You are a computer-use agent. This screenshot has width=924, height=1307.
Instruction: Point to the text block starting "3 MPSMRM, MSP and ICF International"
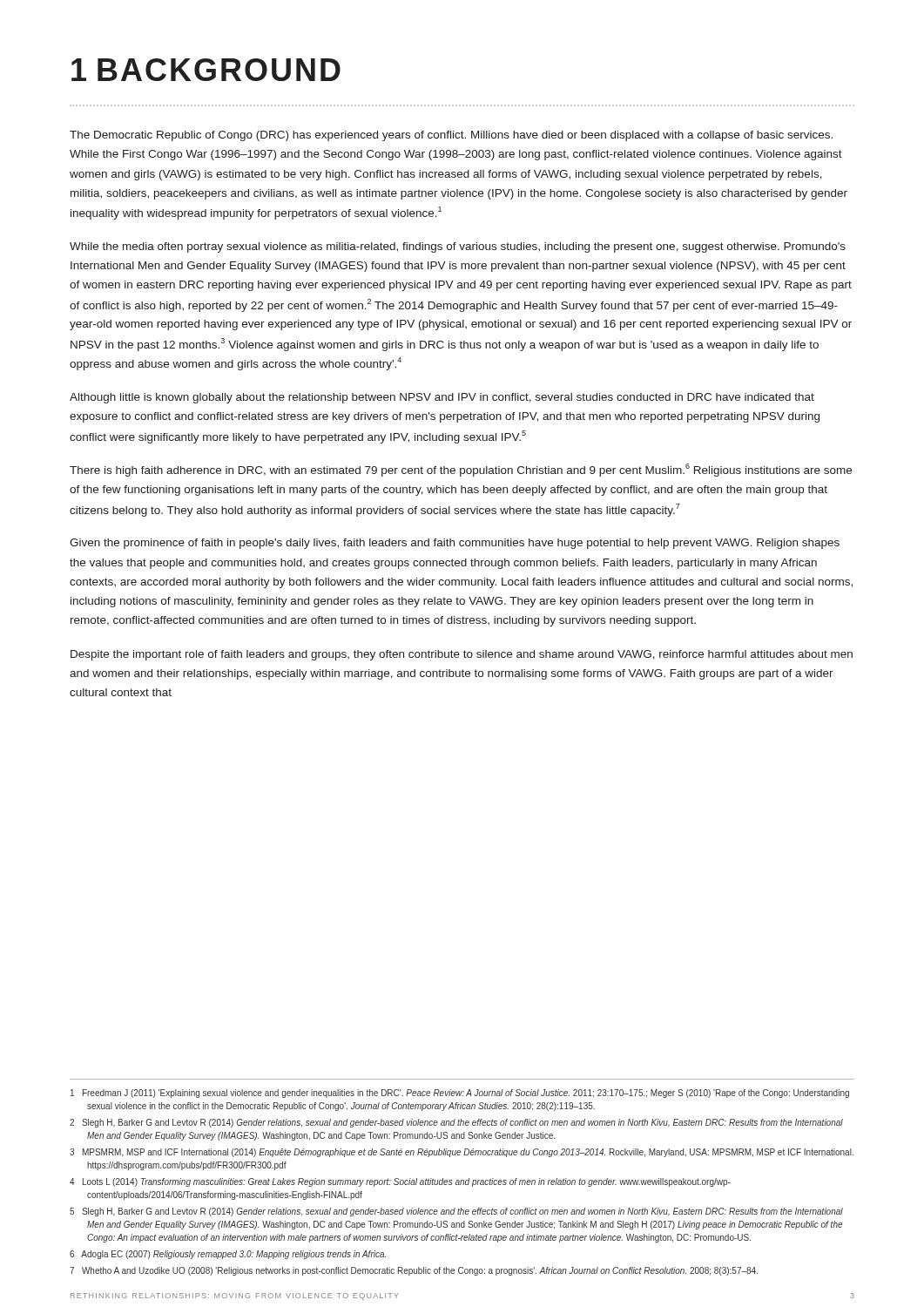(x=462, y=1159)
